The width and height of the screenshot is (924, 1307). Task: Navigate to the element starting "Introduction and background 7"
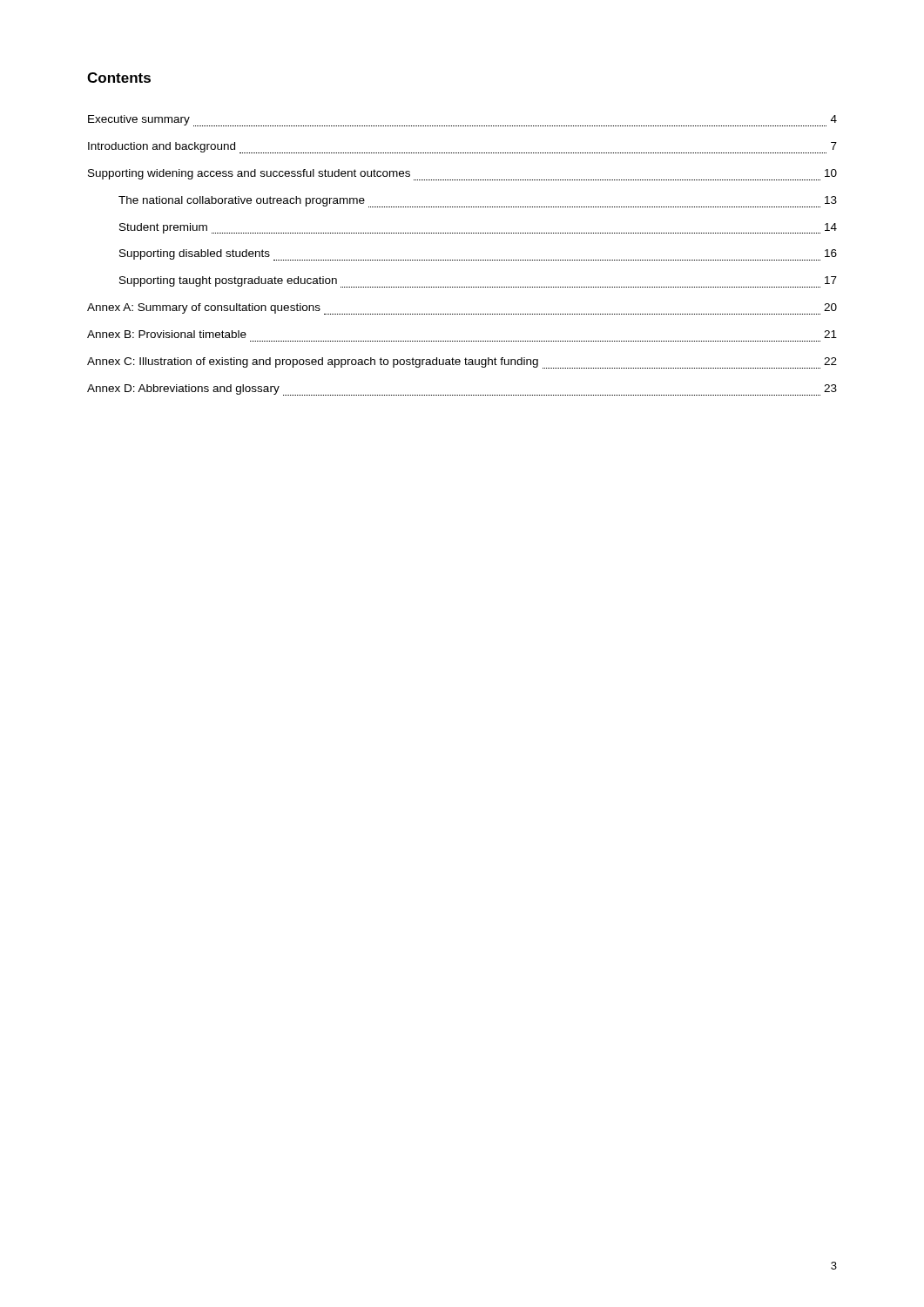tap(462, 147)
